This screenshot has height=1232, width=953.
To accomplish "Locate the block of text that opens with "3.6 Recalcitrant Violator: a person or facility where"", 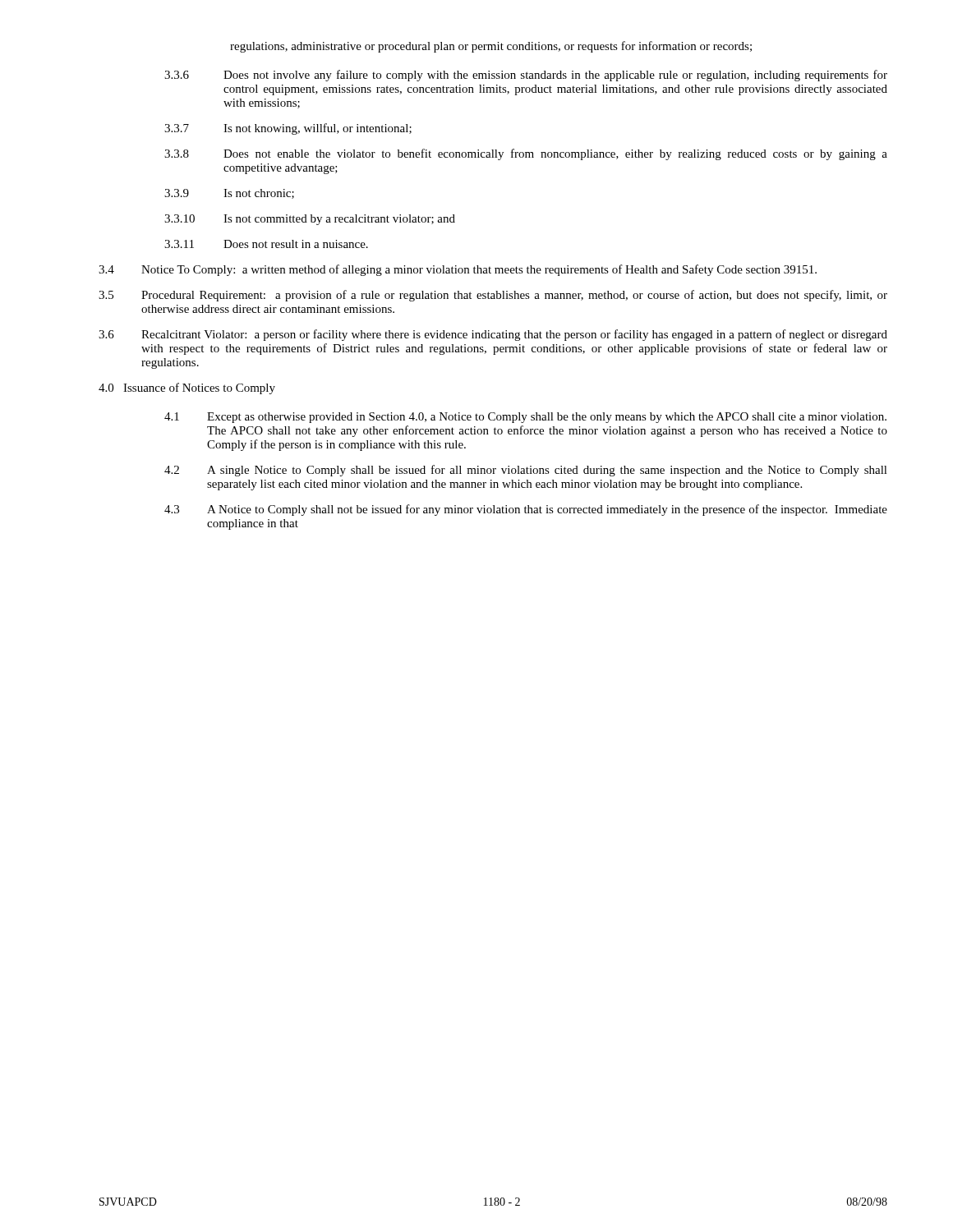I will 493,349.
